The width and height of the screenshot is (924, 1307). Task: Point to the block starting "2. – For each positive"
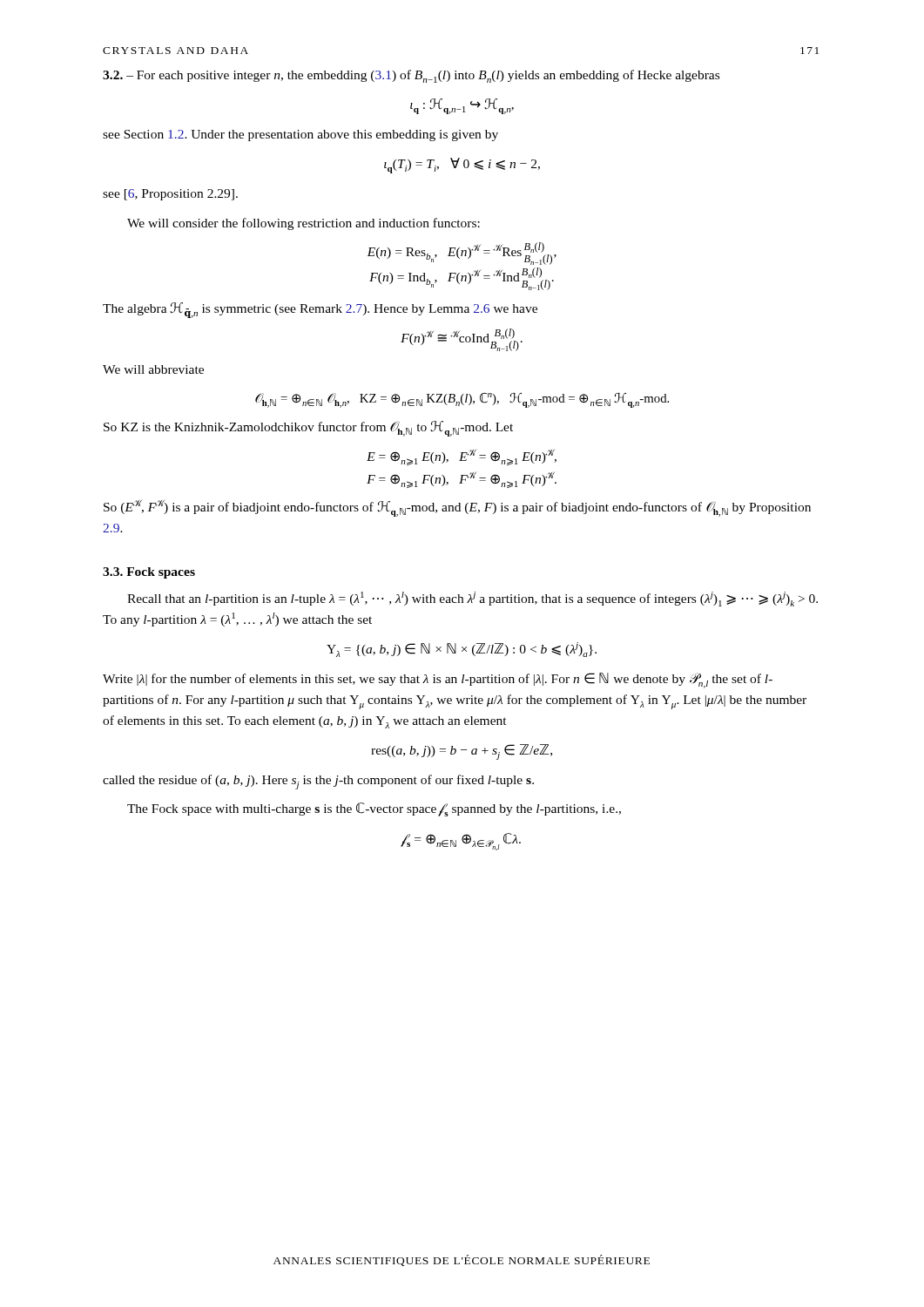pos(462,75)
